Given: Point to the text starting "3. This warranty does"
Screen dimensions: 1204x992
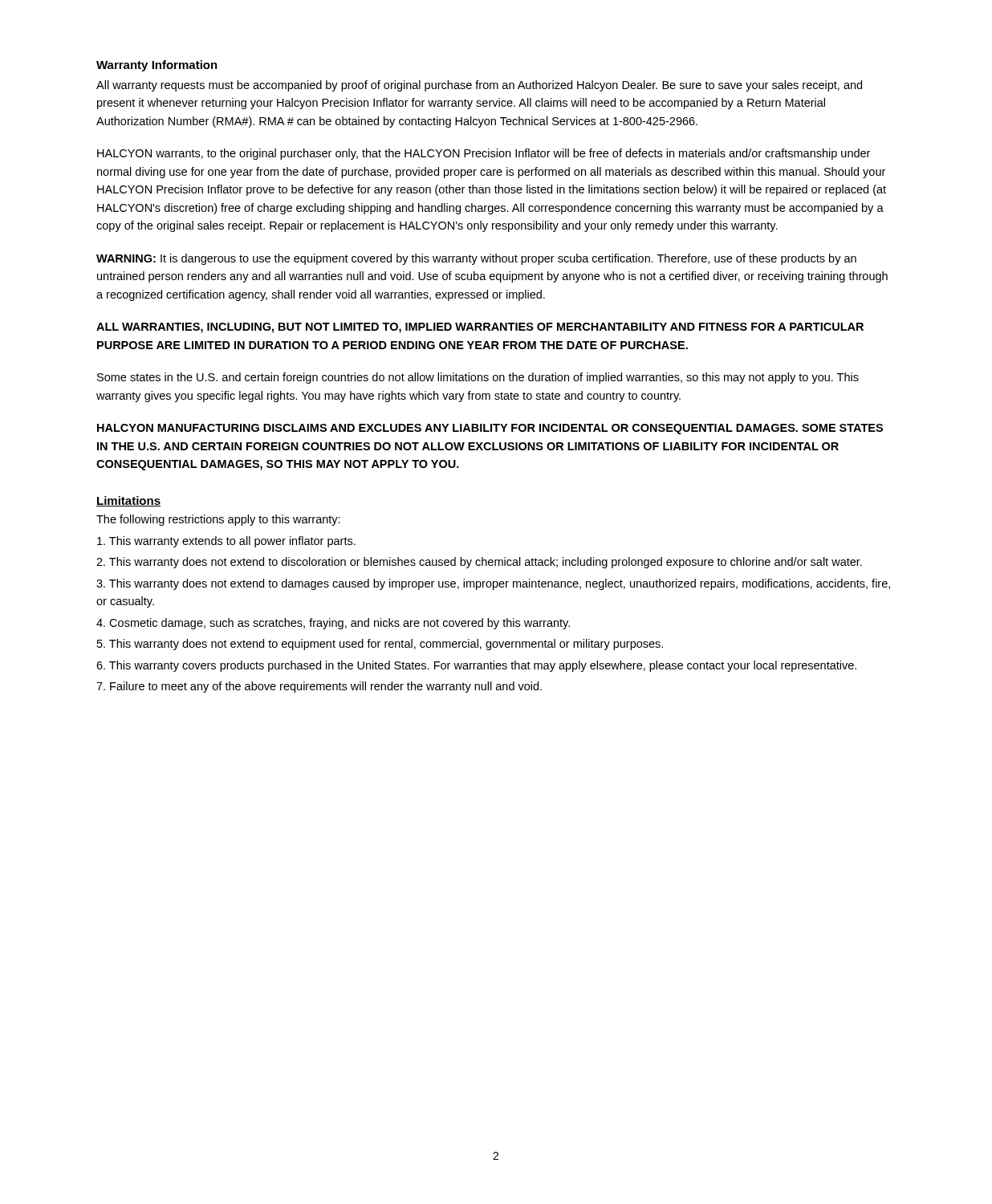Looking at the screenshot, I should (x=494, y=592).
